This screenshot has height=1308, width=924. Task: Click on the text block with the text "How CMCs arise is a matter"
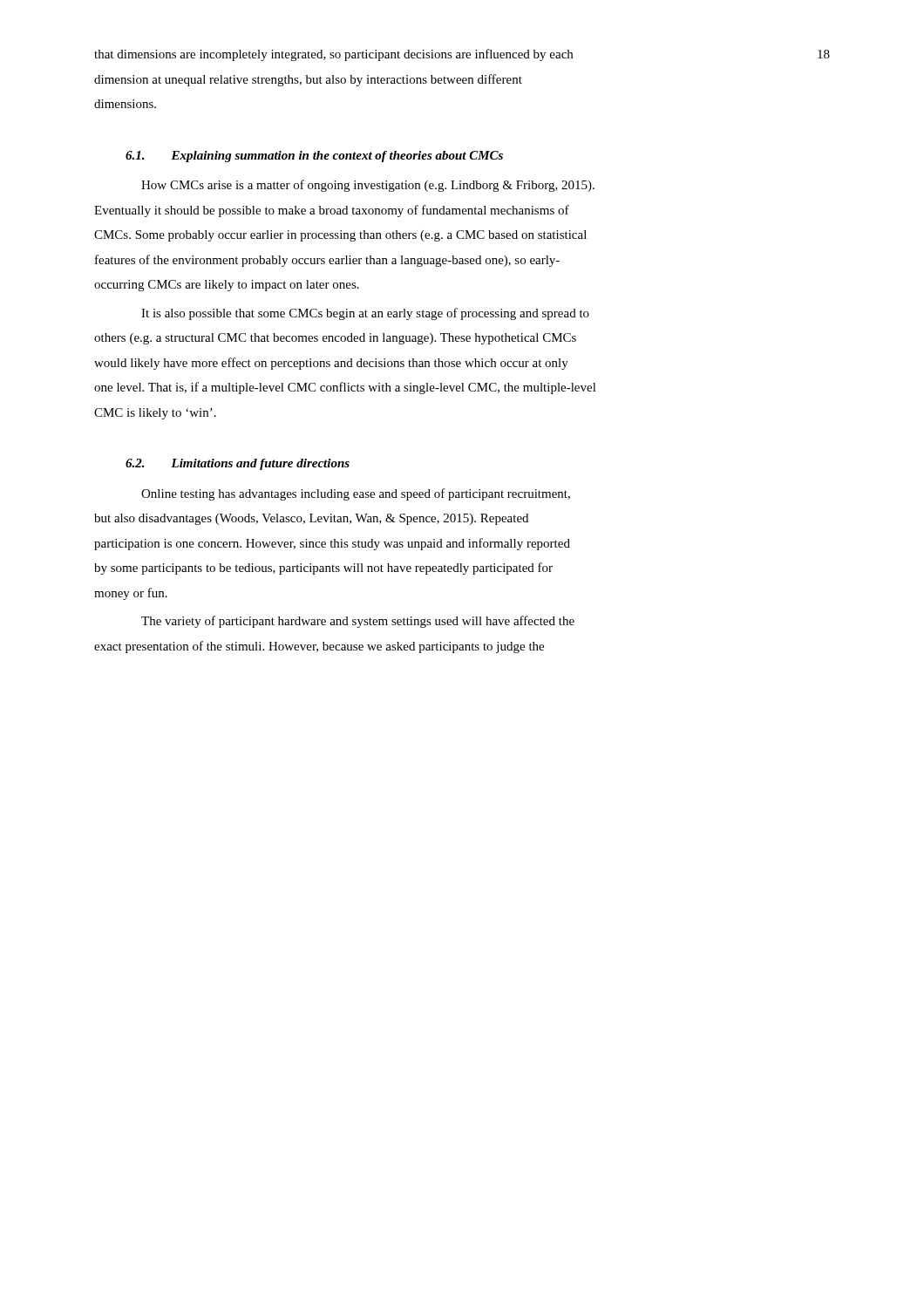coord(462,235)
